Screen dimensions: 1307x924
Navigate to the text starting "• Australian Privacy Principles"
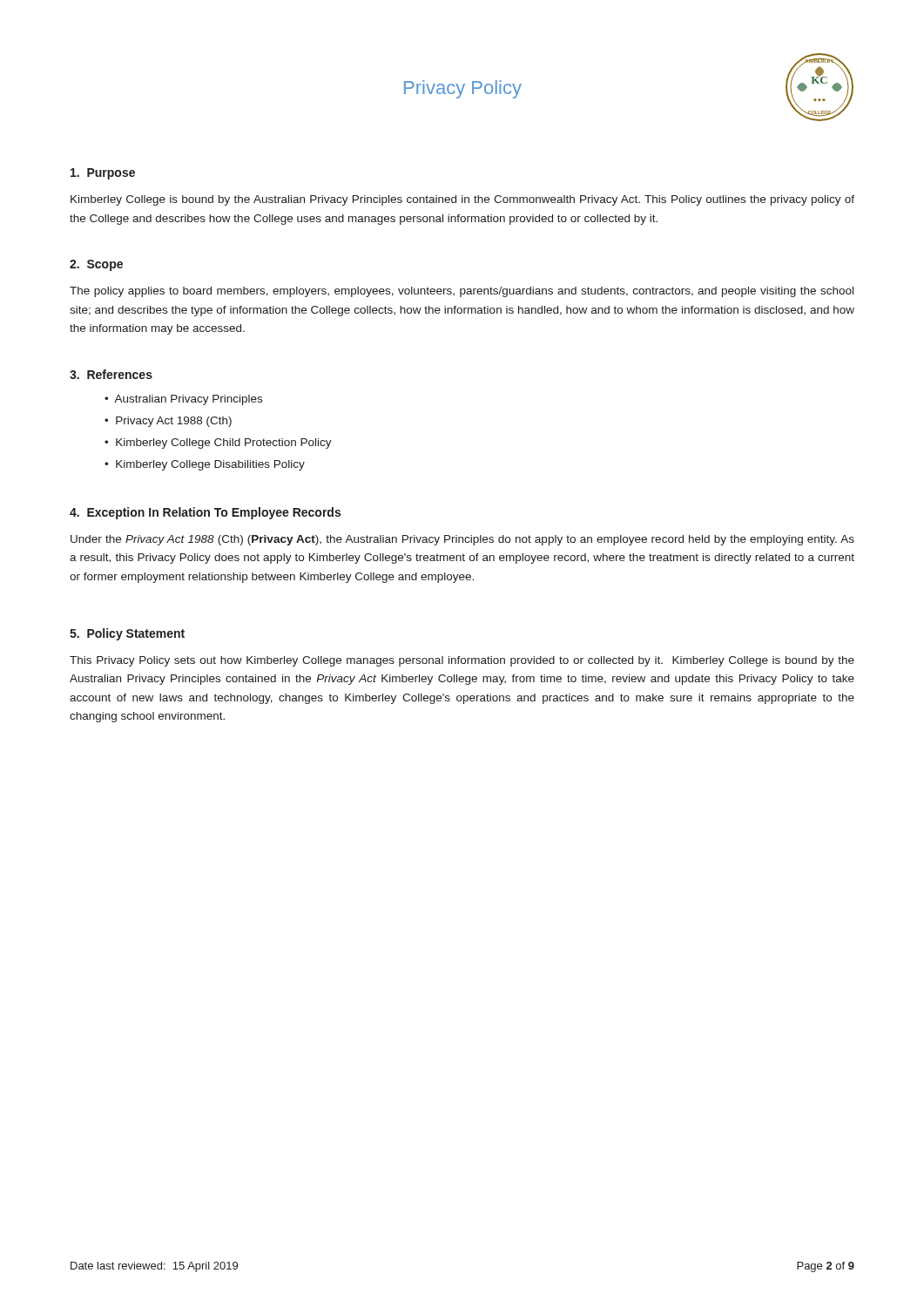[184, 399]
